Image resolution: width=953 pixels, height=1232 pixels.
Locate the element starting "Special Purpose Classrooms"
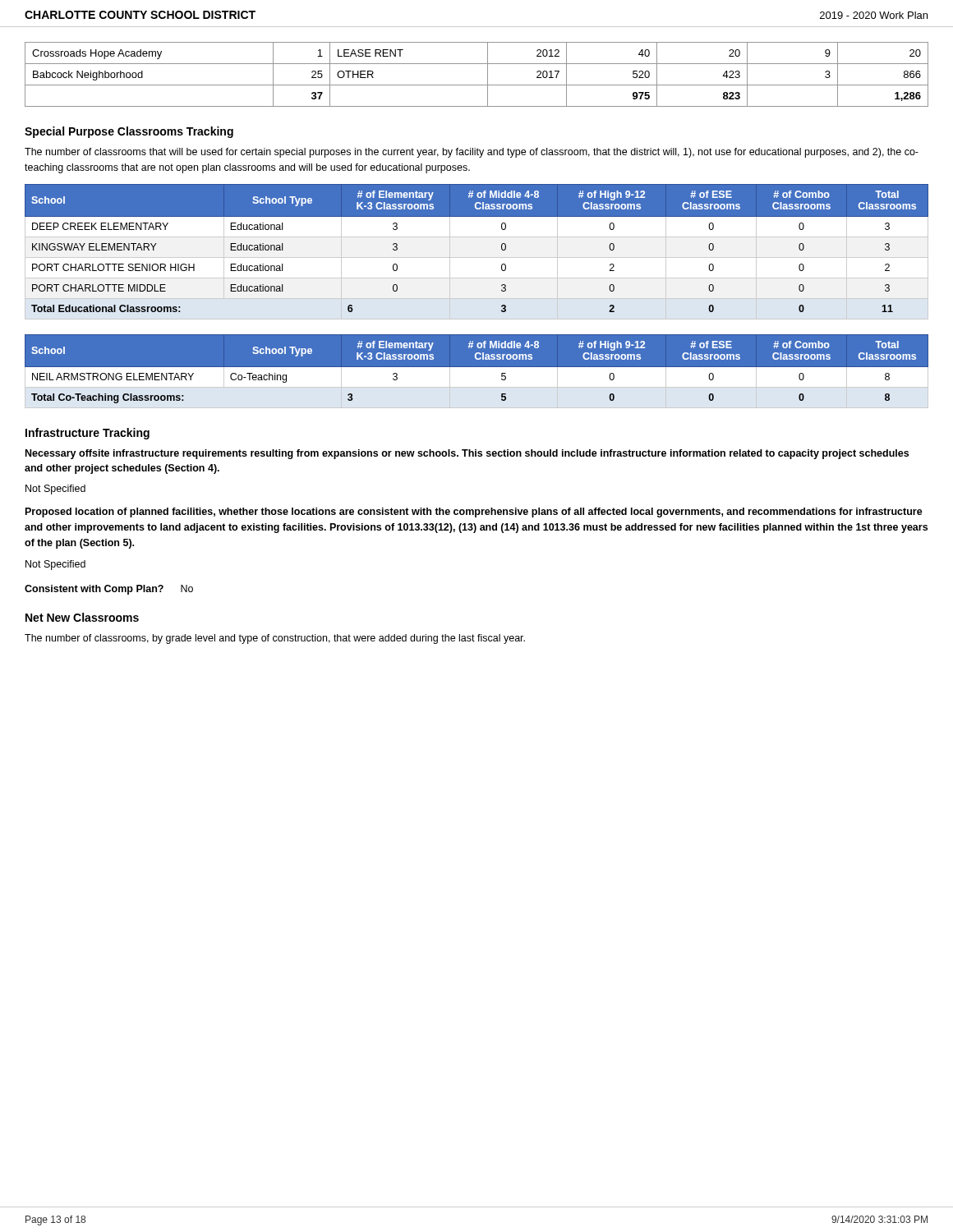click(129, 131)
